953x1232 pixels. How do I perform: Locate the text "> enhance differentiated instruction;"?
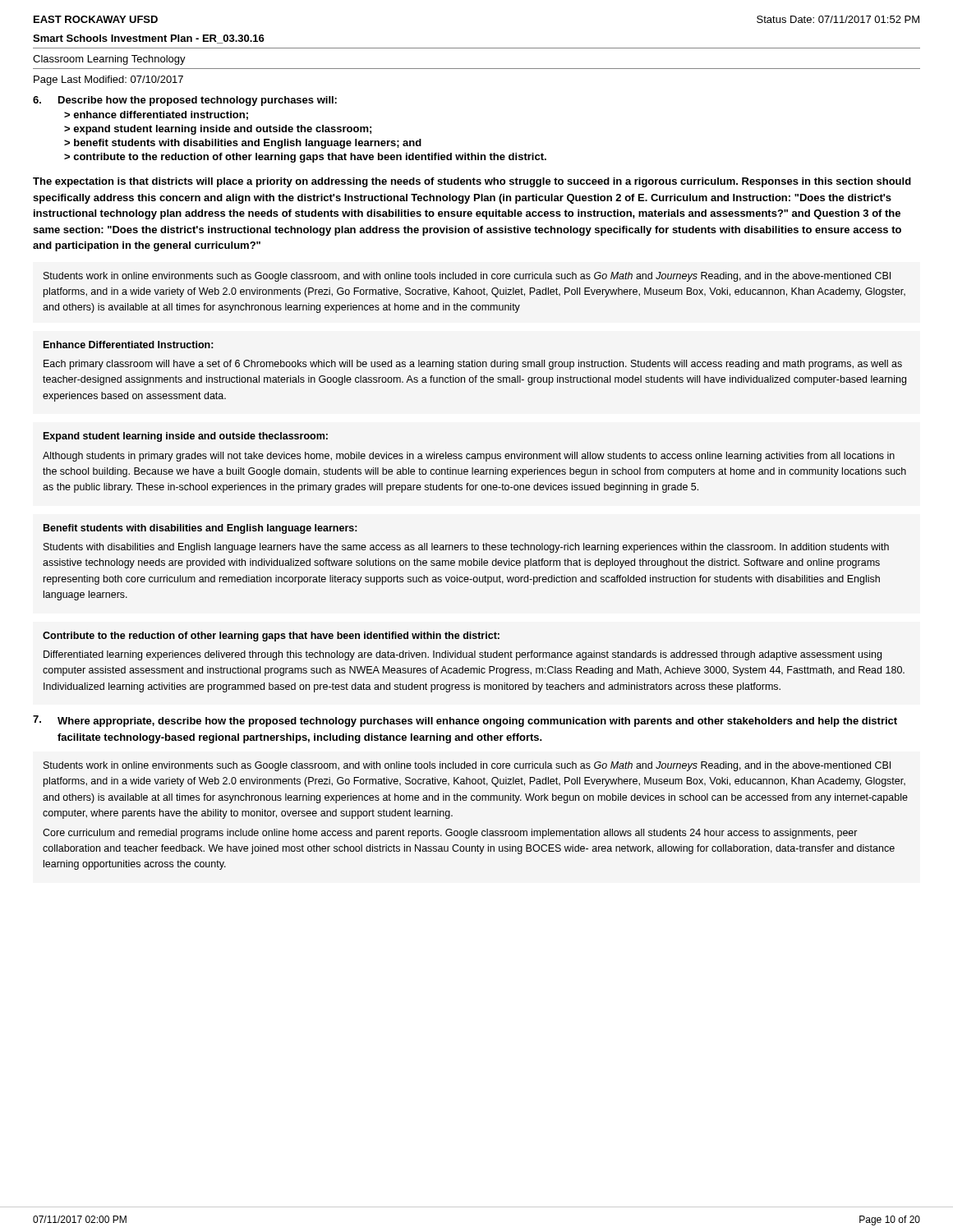pyautogui.click(x=156, y=115)
